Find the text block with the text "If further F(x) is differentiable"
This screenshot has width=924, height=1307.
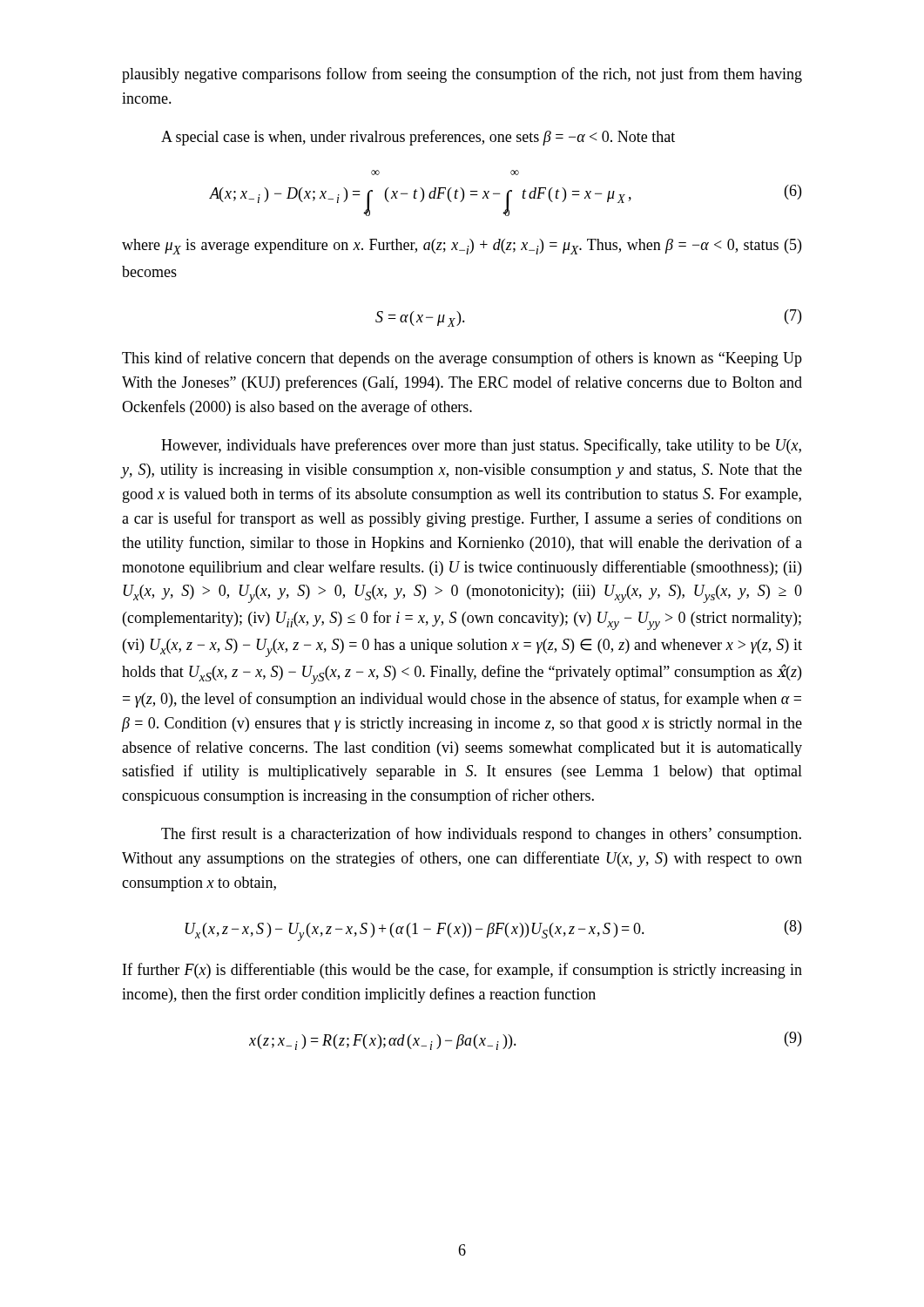[462, 983]
